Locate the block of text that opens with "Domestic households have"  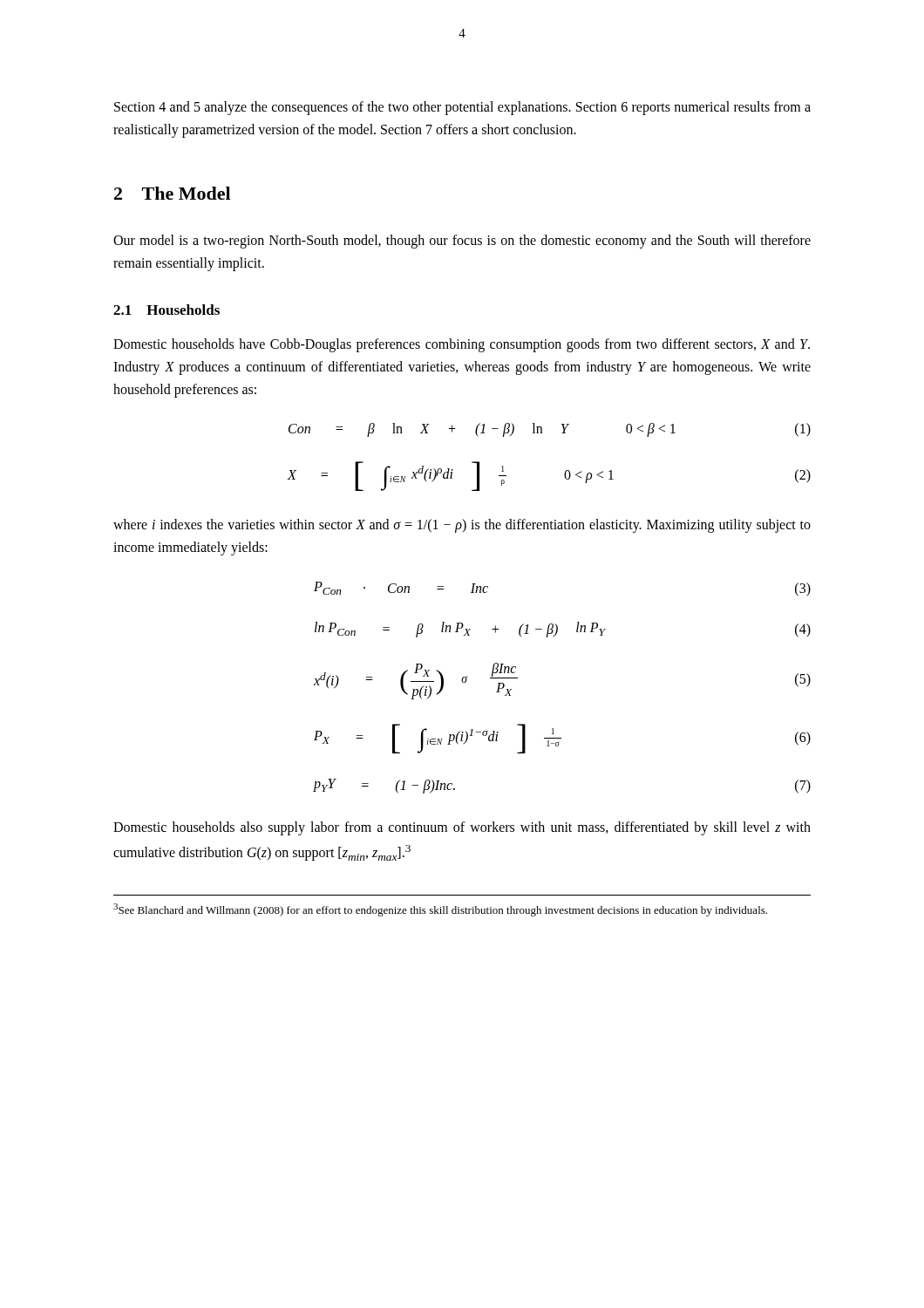pos(462,367)
